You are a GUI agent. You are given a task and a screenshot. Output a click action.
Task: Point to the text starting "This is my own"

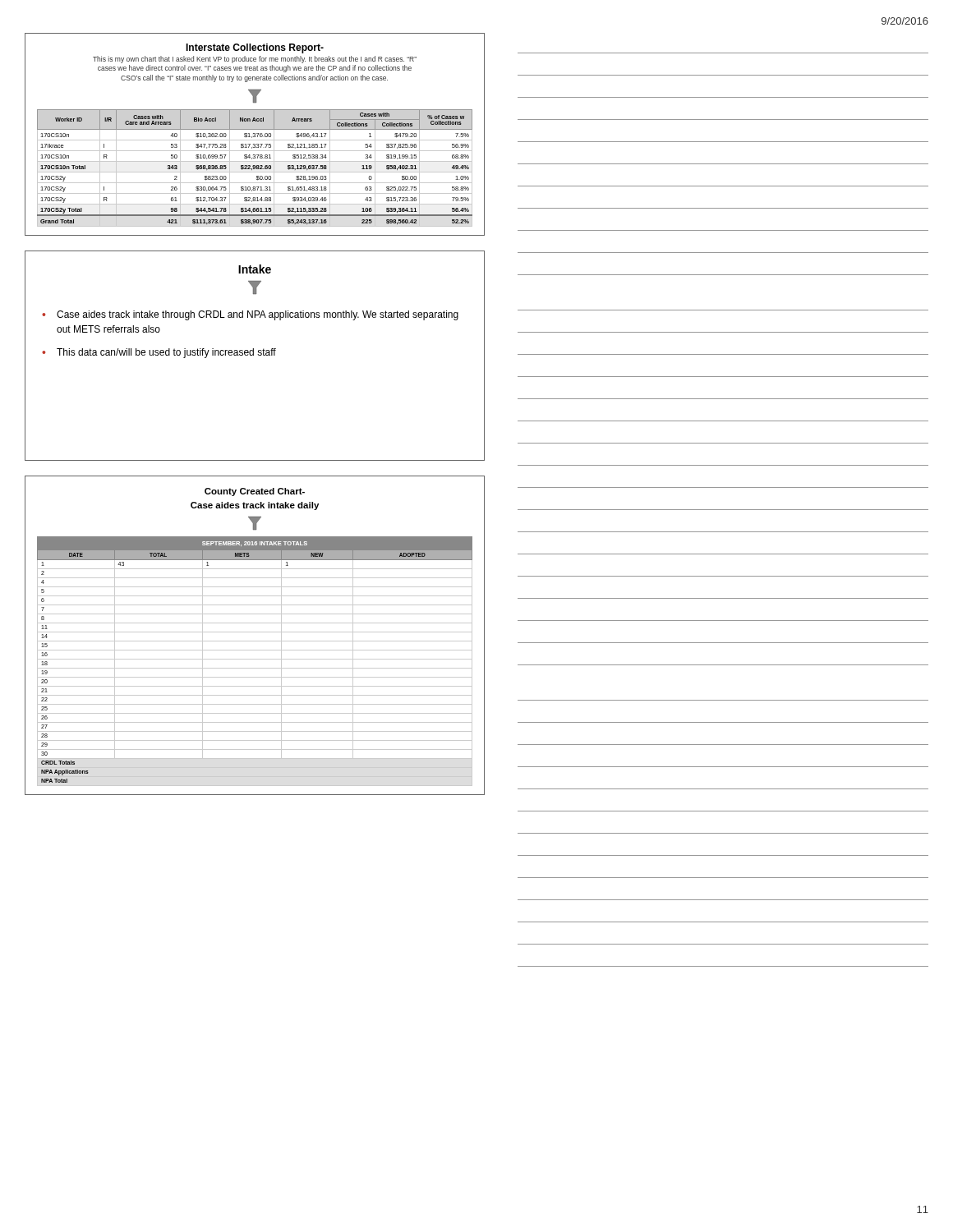(x=255, y=69)
